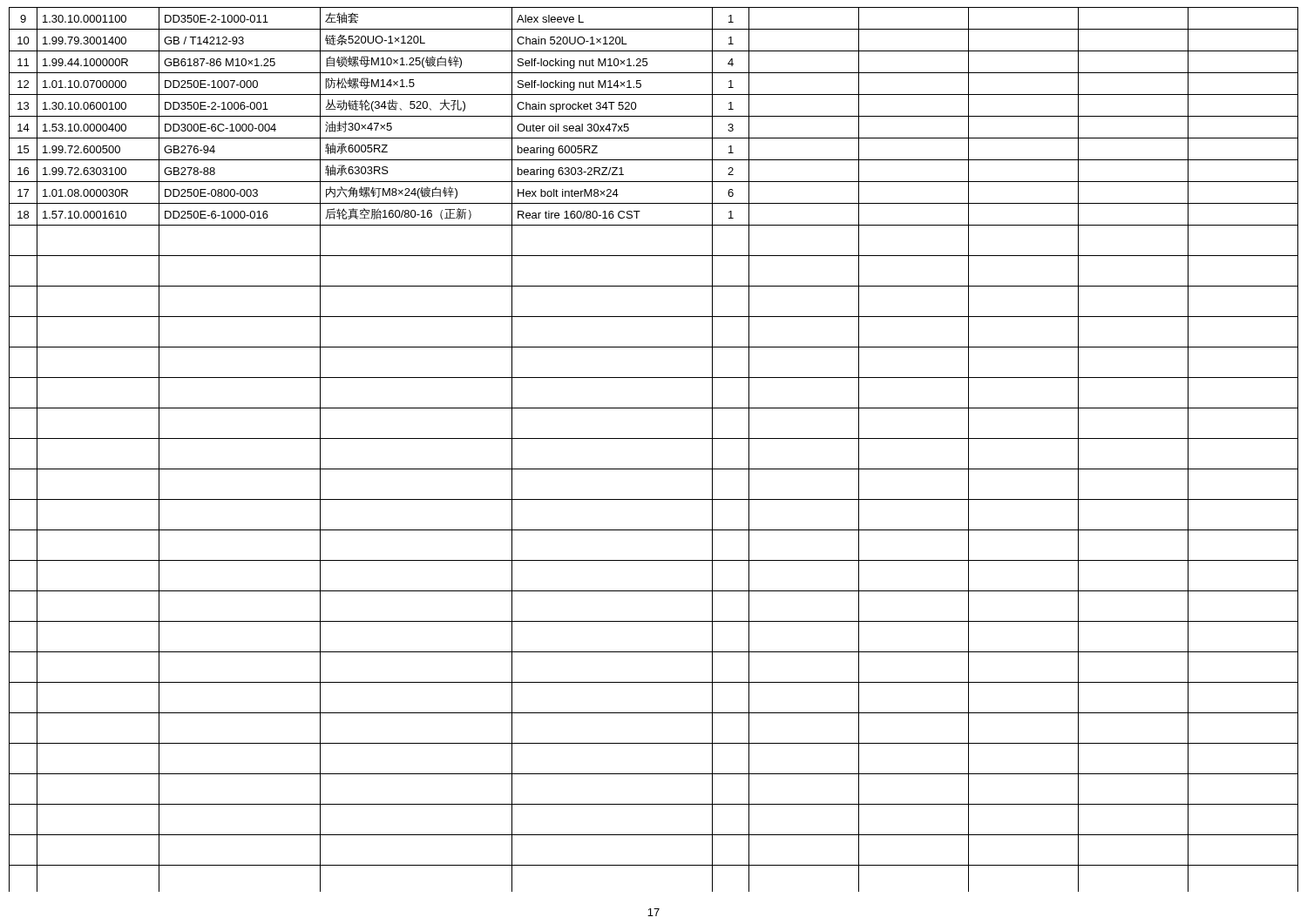
Task: Locate the table with the text "Chain sprocket 34T"
Action: [654, 449]
